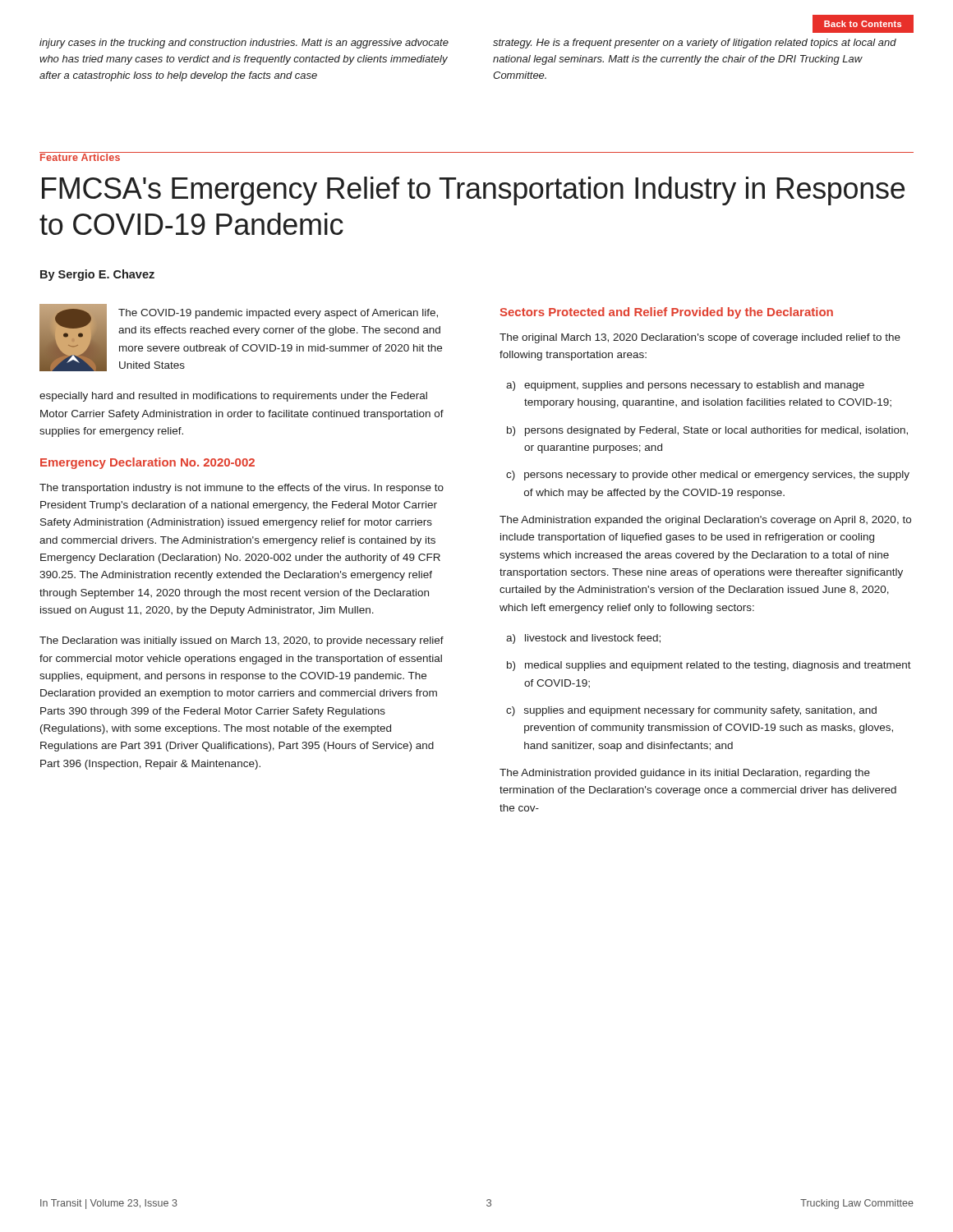Find the block on this page that starts "b) persons designated by Federal, State or"
This screenshot has height=1232, width=953.
point(710,439)
